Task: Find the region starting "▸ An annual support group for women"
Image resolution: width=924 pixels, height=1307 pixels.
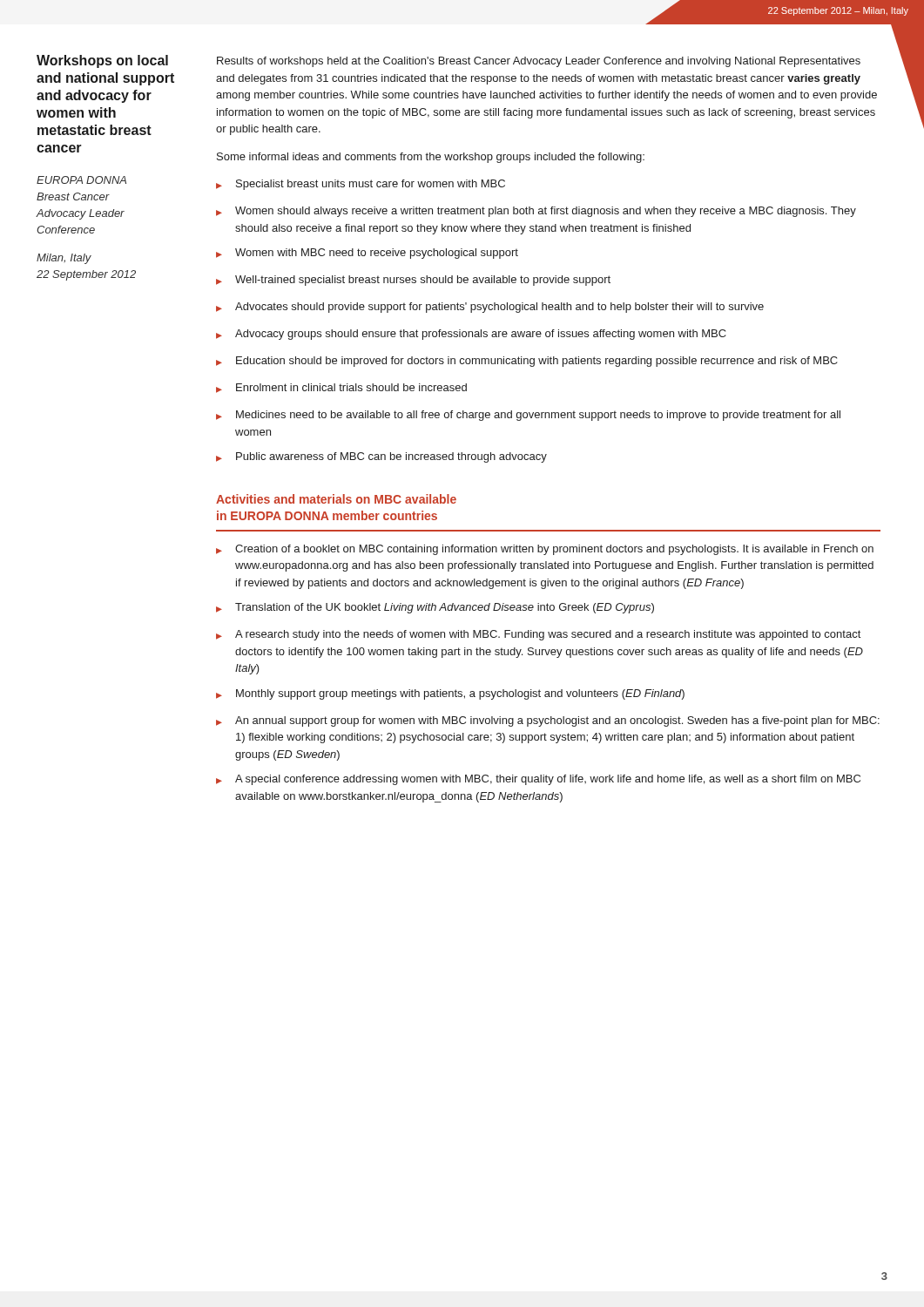Action: pyautogui.click(x=548, y=737)
